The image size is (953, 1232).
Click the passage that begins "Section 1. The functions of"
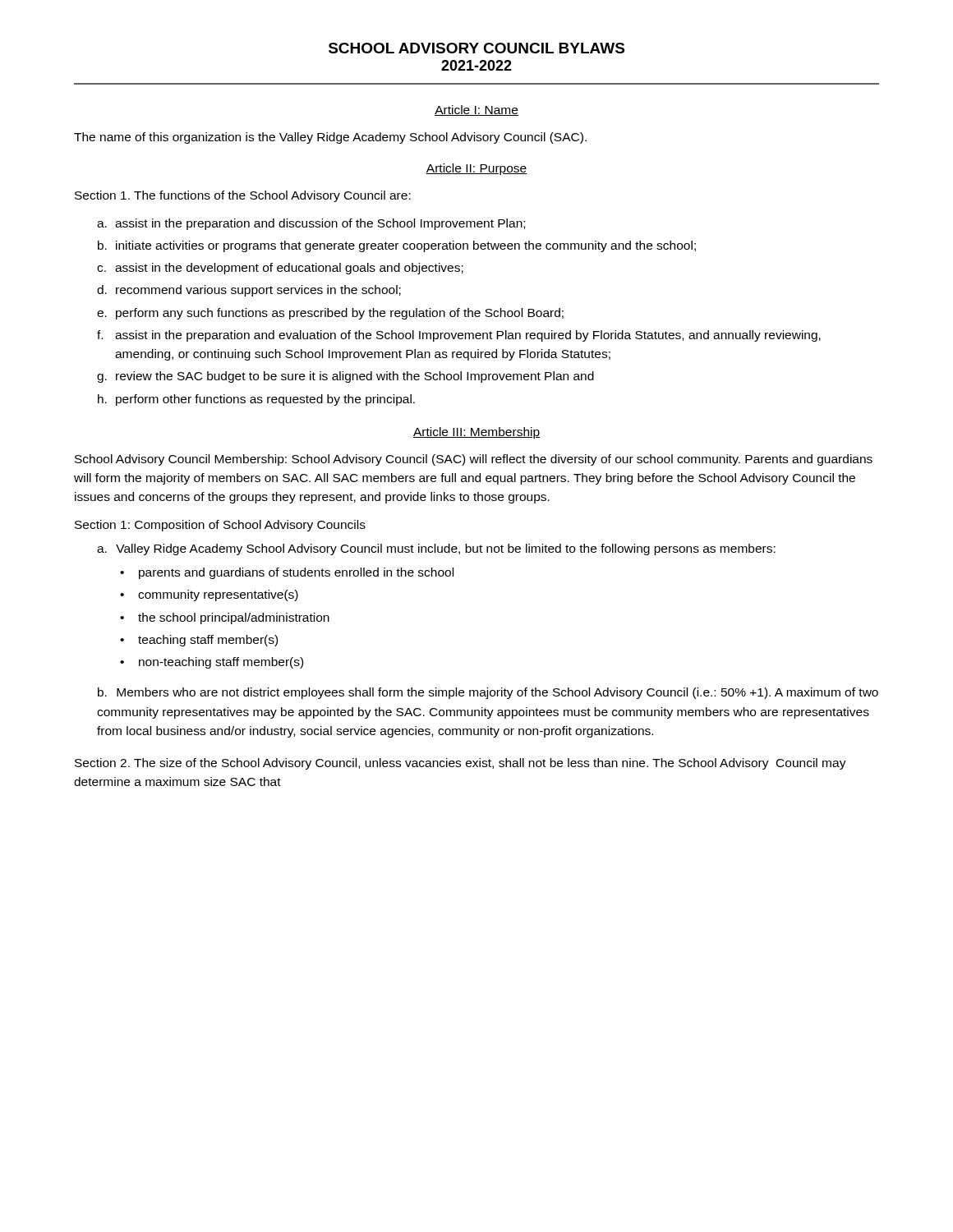click(x=243, y=195)
